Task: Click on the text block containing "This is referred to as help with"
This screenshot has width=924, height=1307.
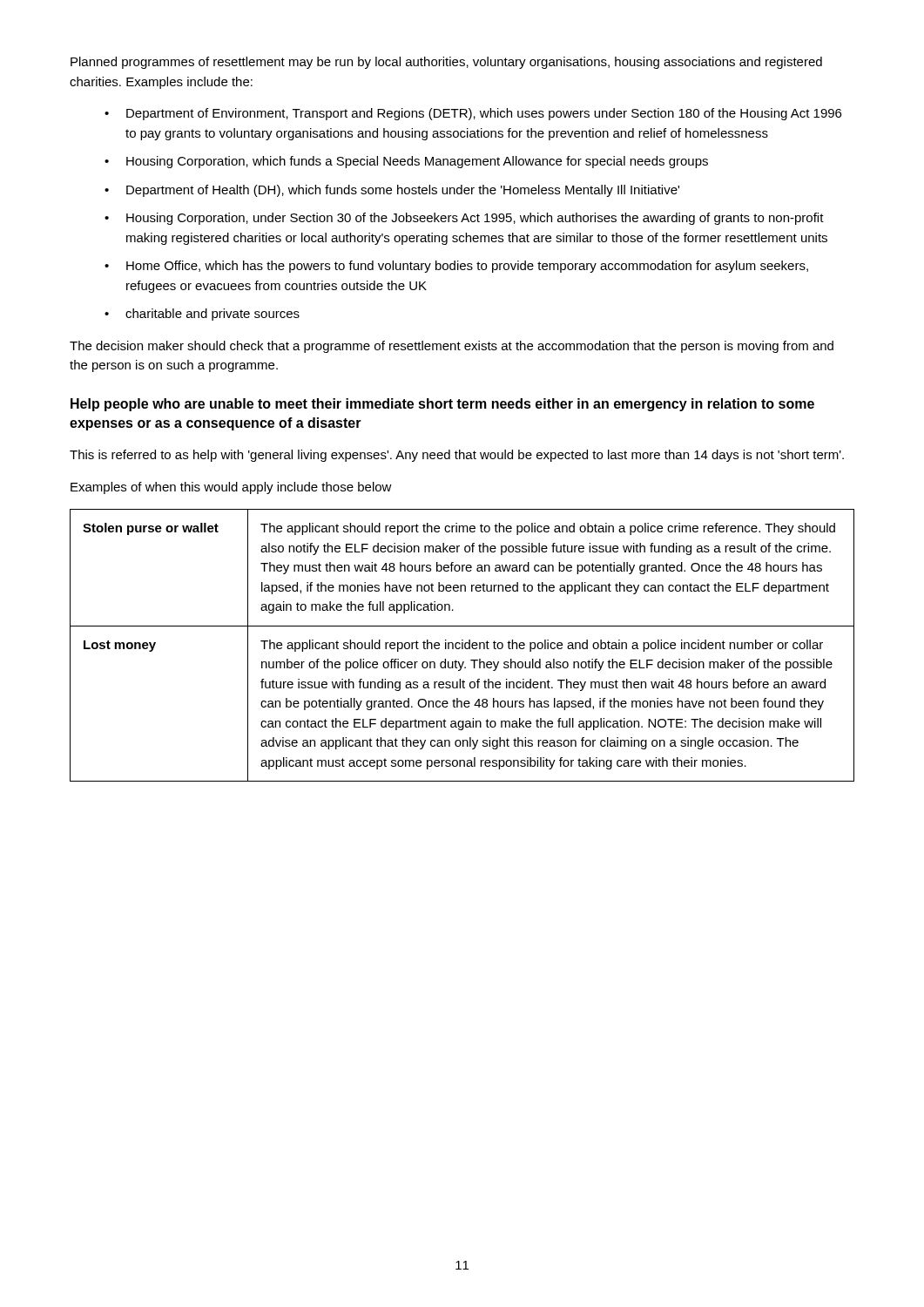Action: 457,455
